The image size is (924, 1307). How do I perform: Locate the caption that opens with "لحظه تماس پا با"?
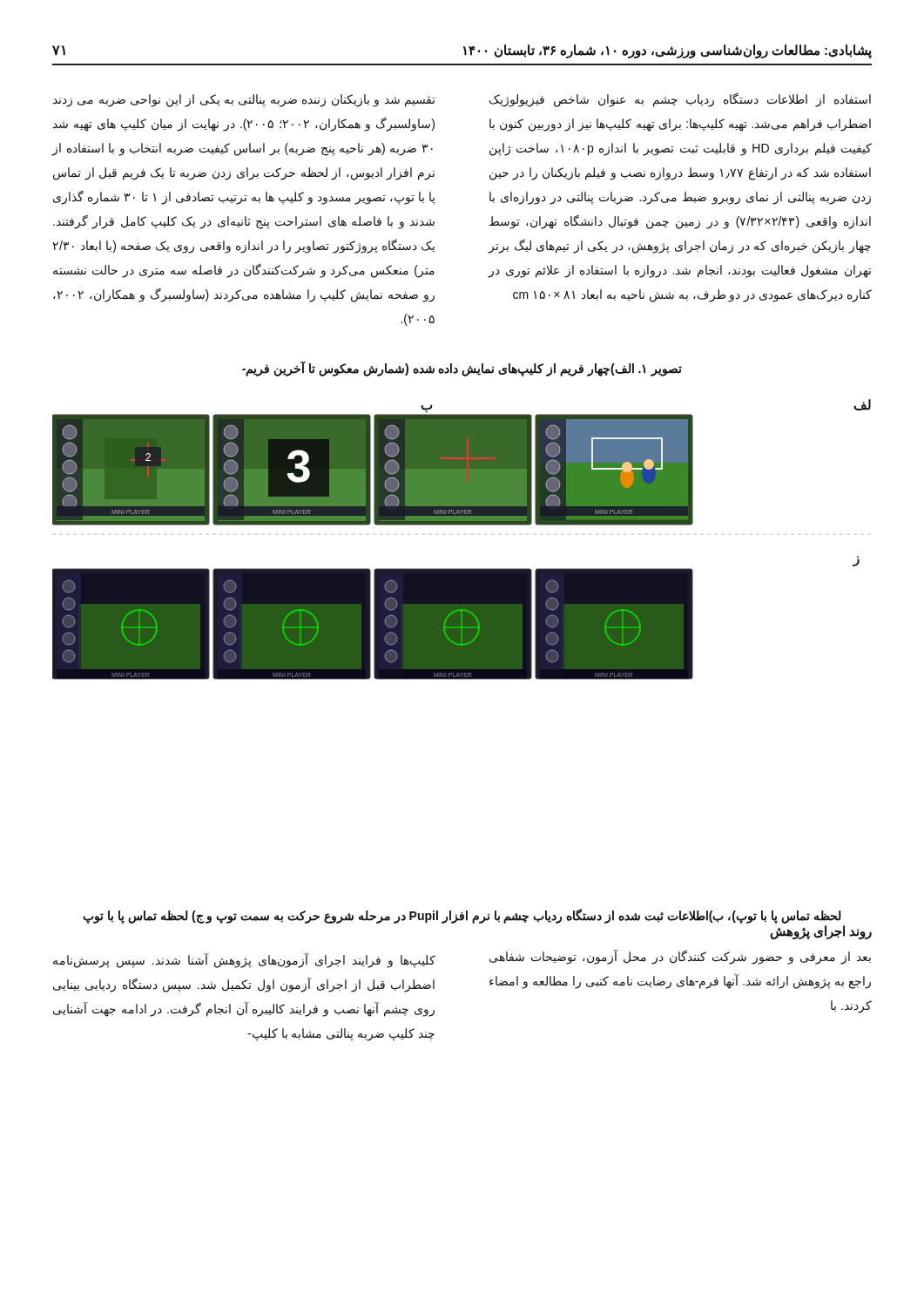[x=462, y=916]
